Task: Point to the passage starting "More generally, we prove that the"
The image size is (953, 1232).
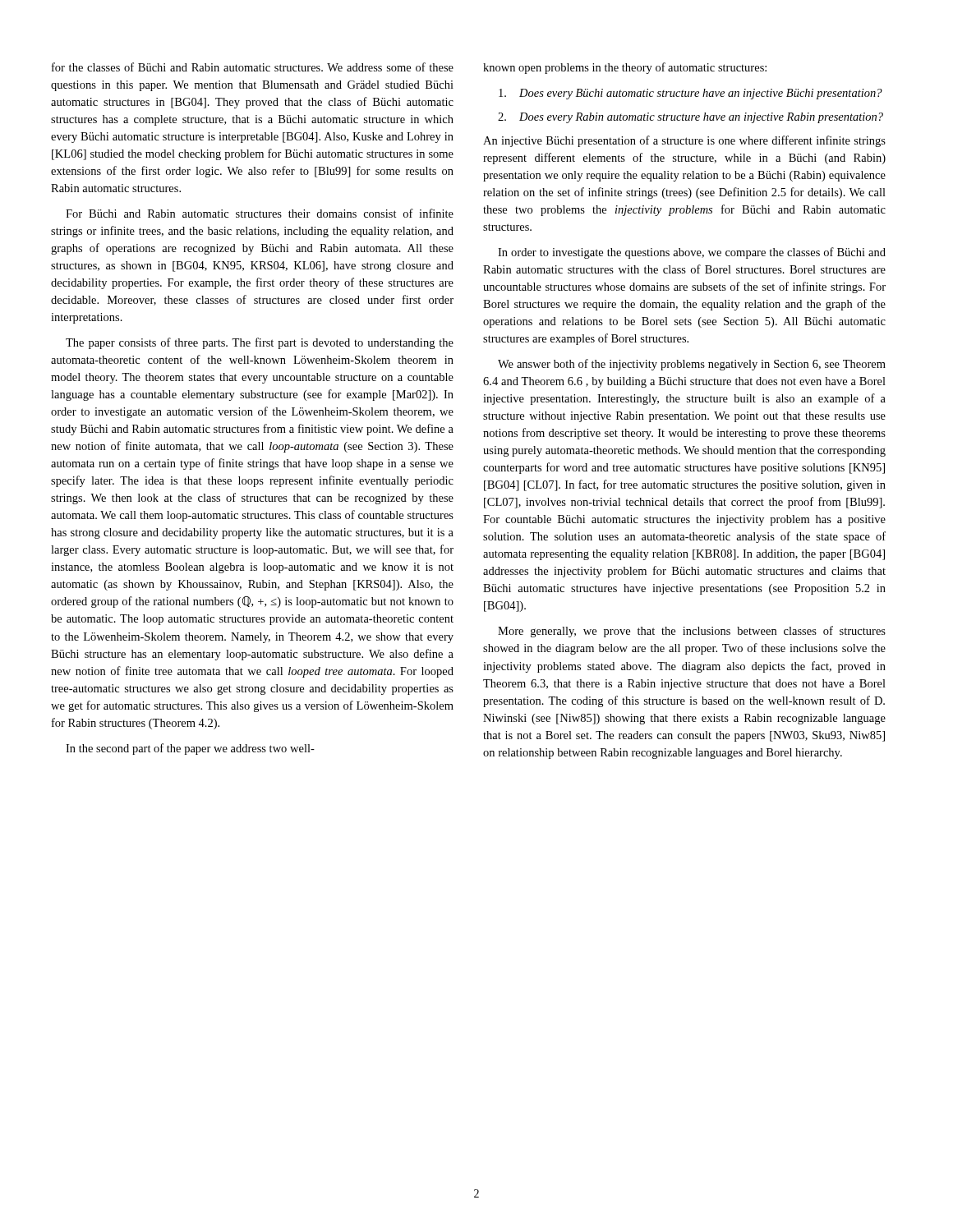Action: [684, 692]
